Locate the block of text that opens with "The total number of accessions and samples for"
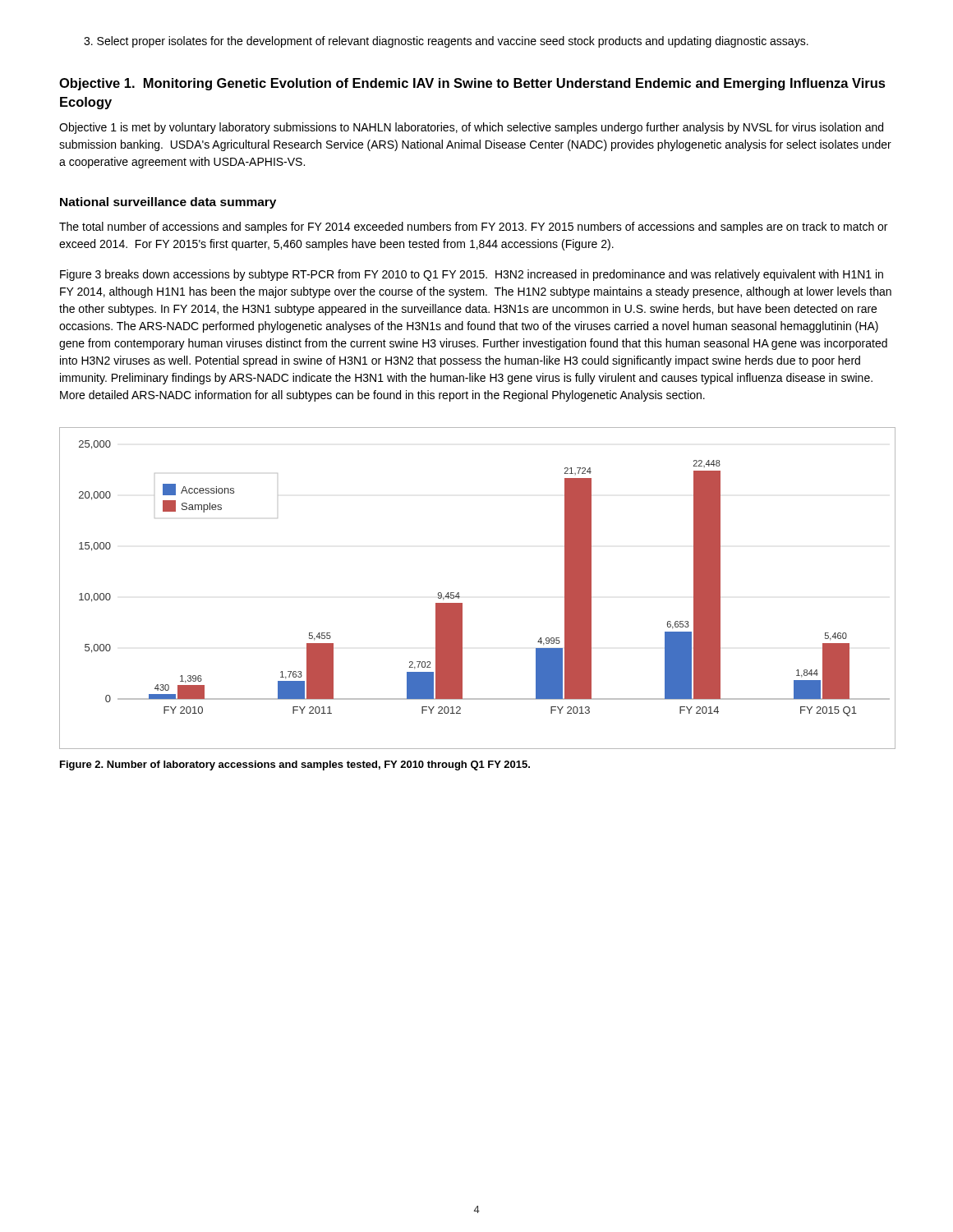 coord(473,235)
